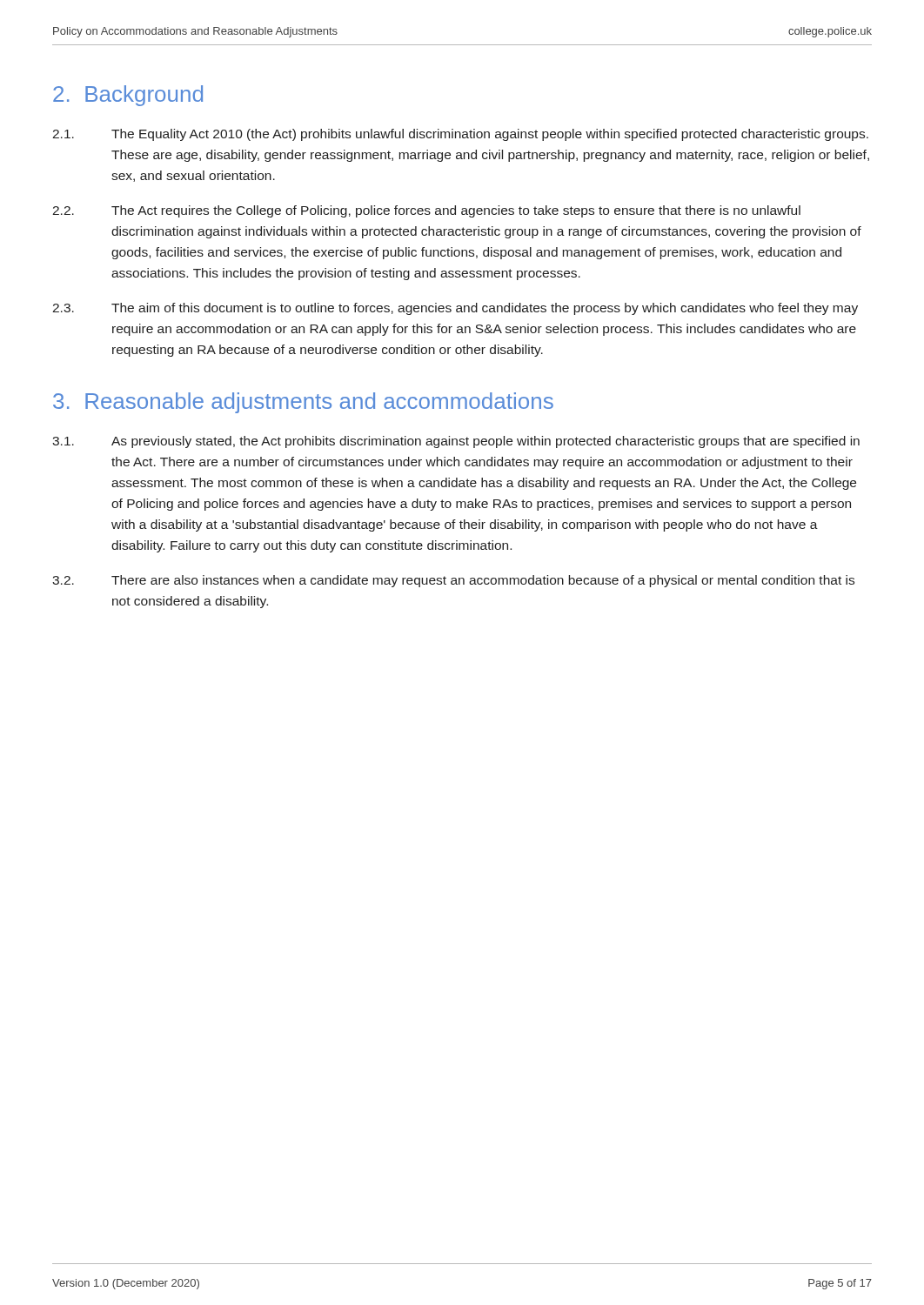This screenshot has width=924, height=1305.
Task: Find the section header with the text "2. Background"
Action: point(128,94)
